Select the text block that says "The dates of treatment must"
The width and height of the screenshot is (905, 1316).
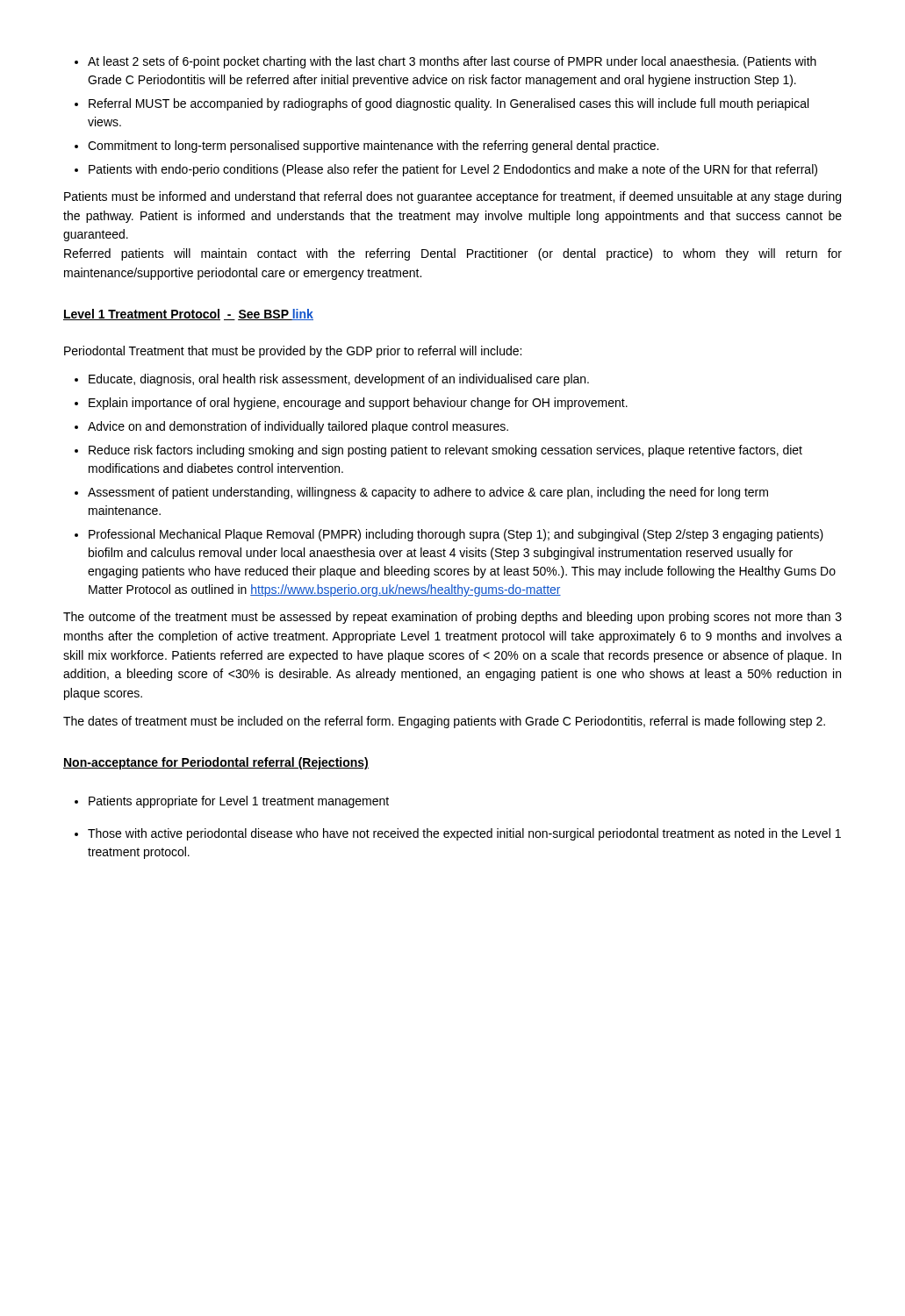[x=452, y=721]
